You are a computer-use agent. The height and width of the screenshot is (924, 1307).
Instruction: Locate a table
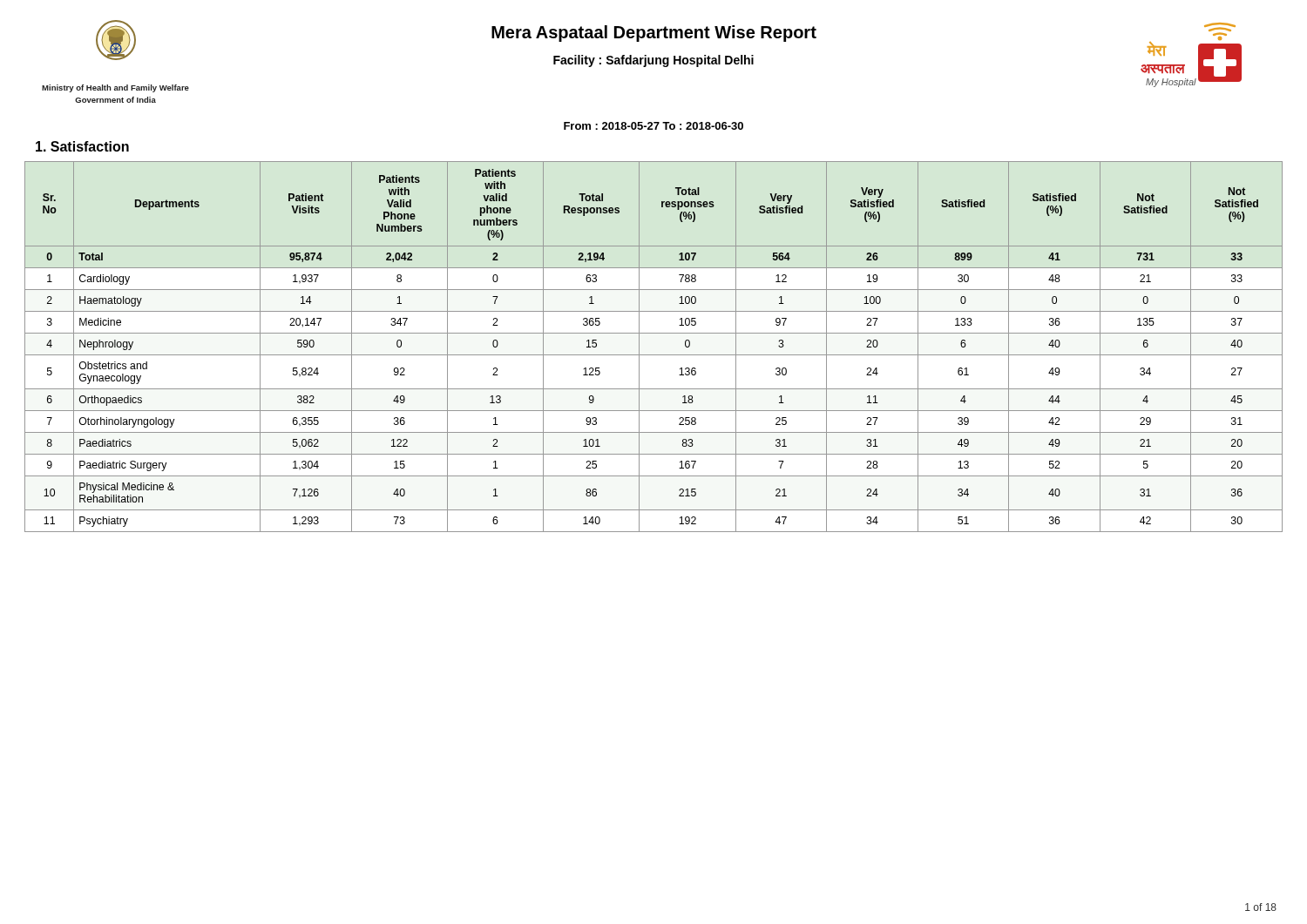(654, 346)
